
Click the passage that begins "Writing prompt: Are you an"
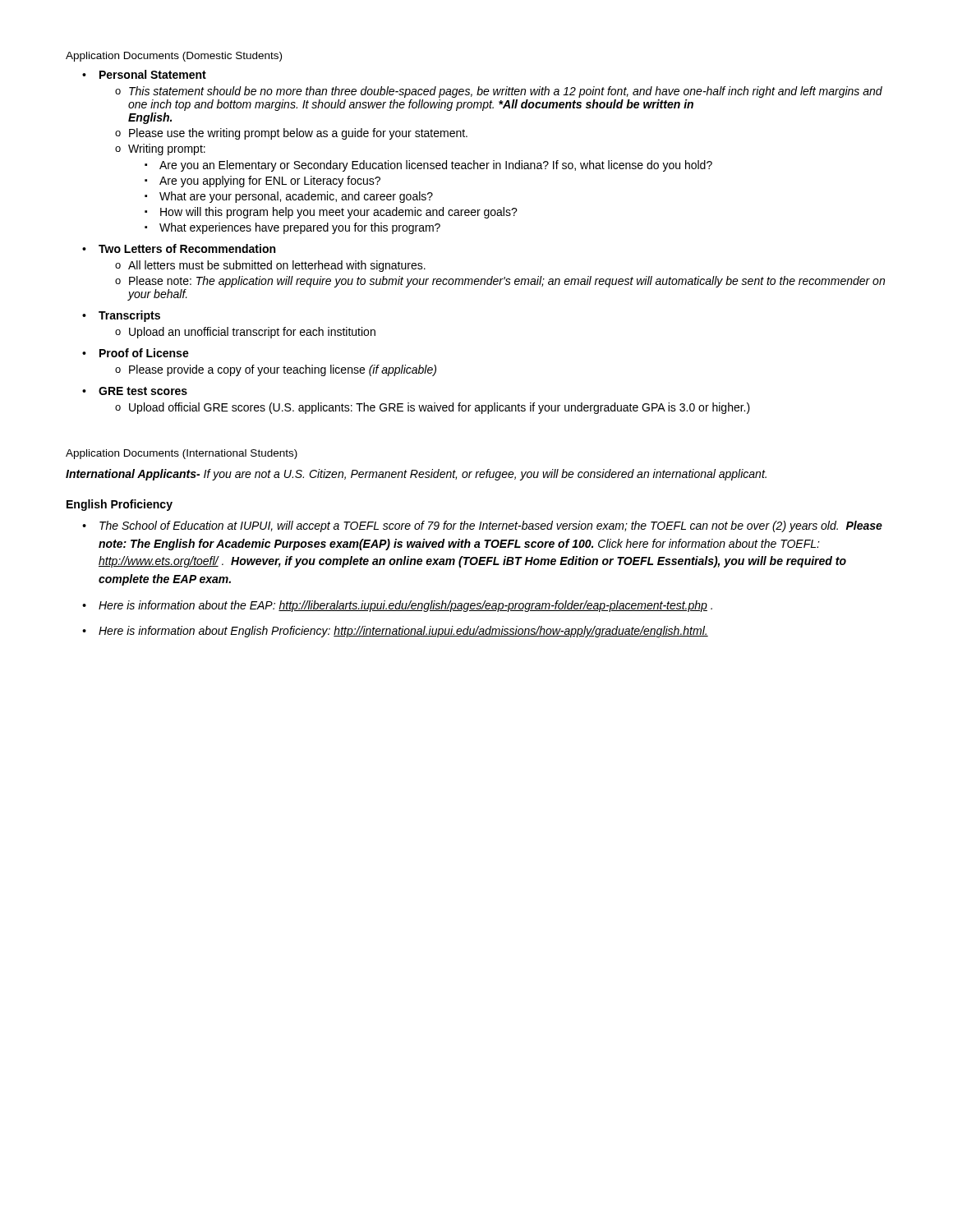click(167, 149)
